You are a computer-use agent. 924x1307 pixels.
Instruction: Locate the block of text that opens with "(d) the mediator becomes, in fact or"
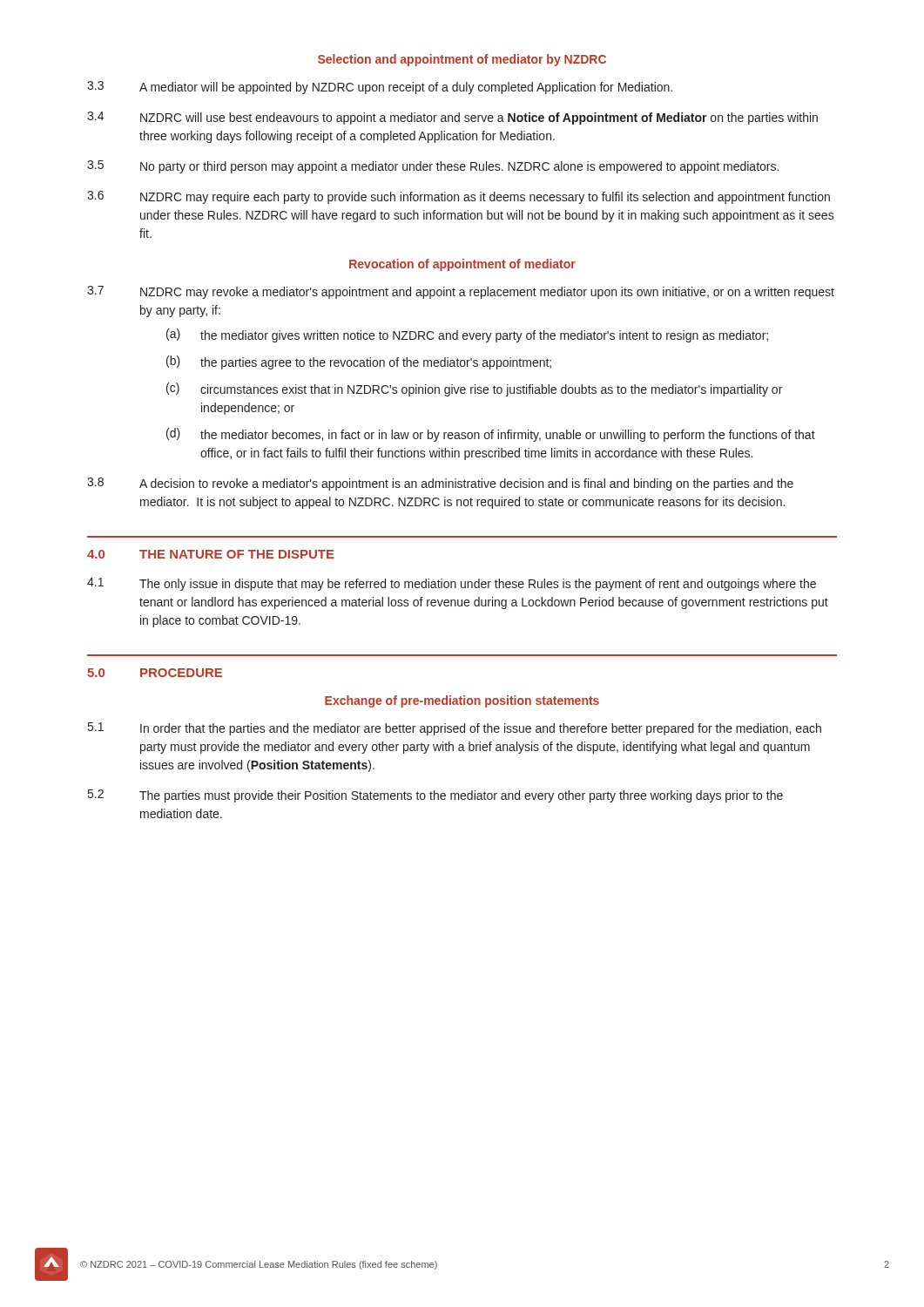click(501, 444)
